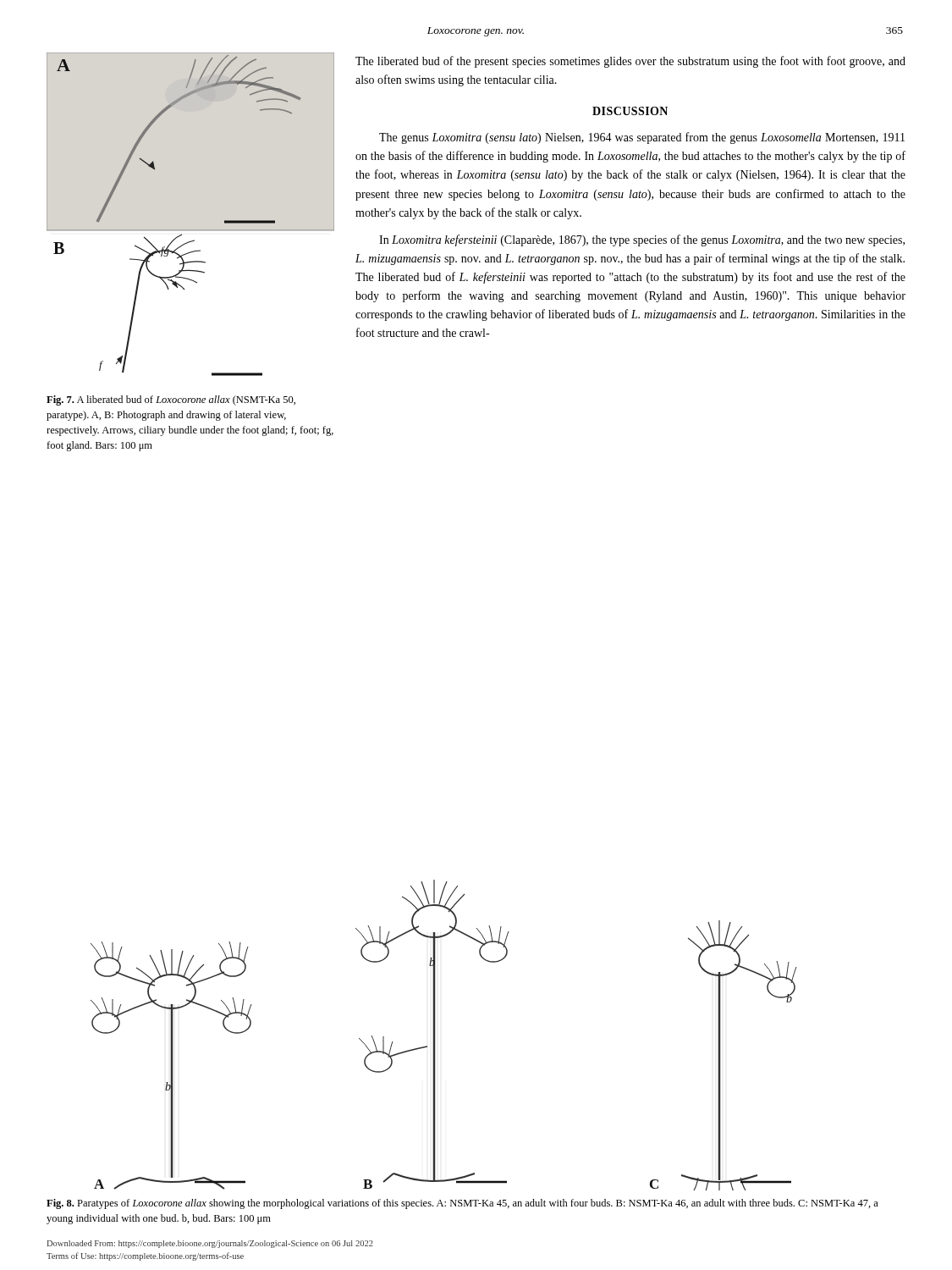Image resolution: width=952 pixels, height=1270 pixels.
Task: Click the caption that begins "Fig. 7. A liberated"
Action: click(x=190, y=423)
